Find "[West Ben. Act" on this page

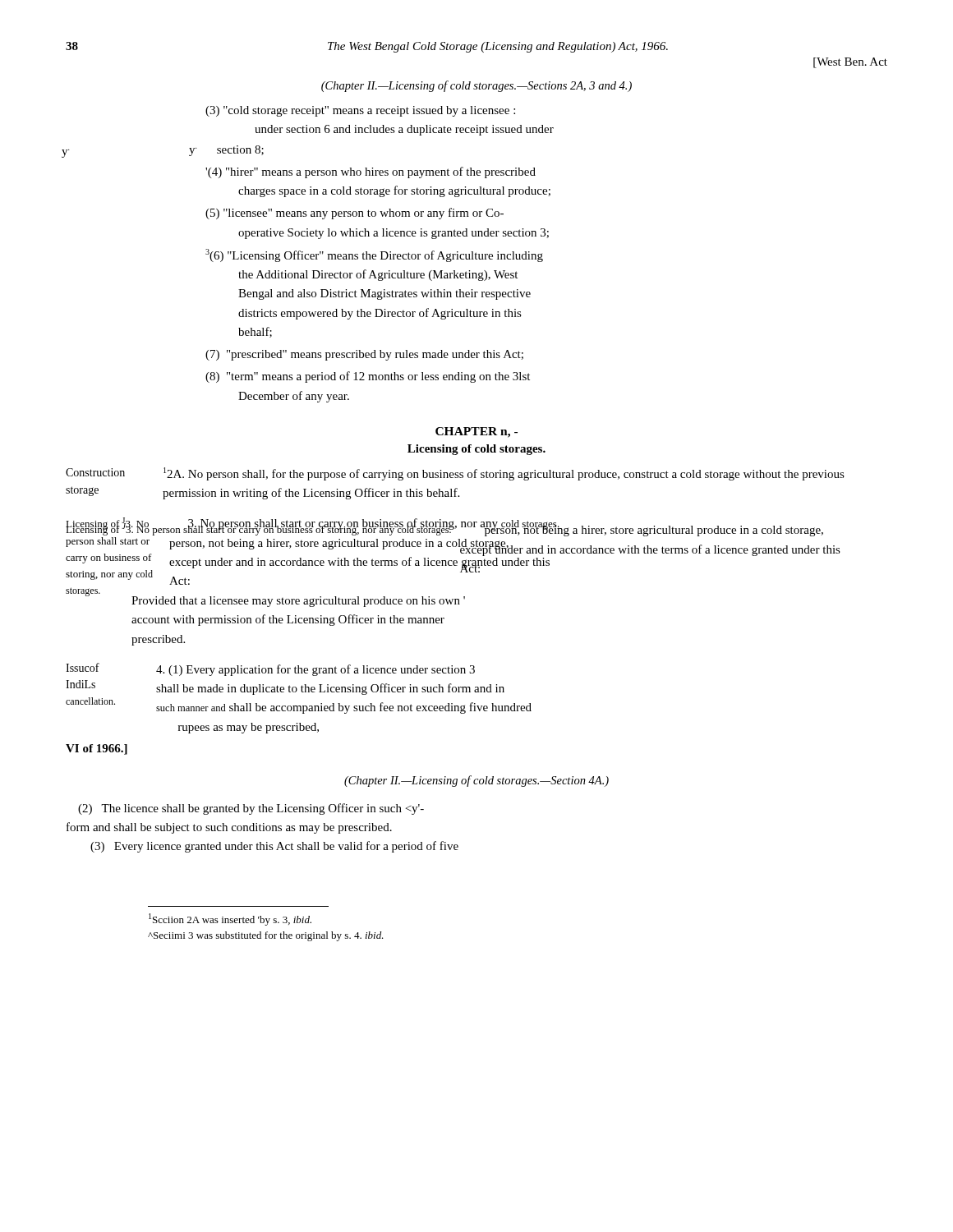[850, 62]
